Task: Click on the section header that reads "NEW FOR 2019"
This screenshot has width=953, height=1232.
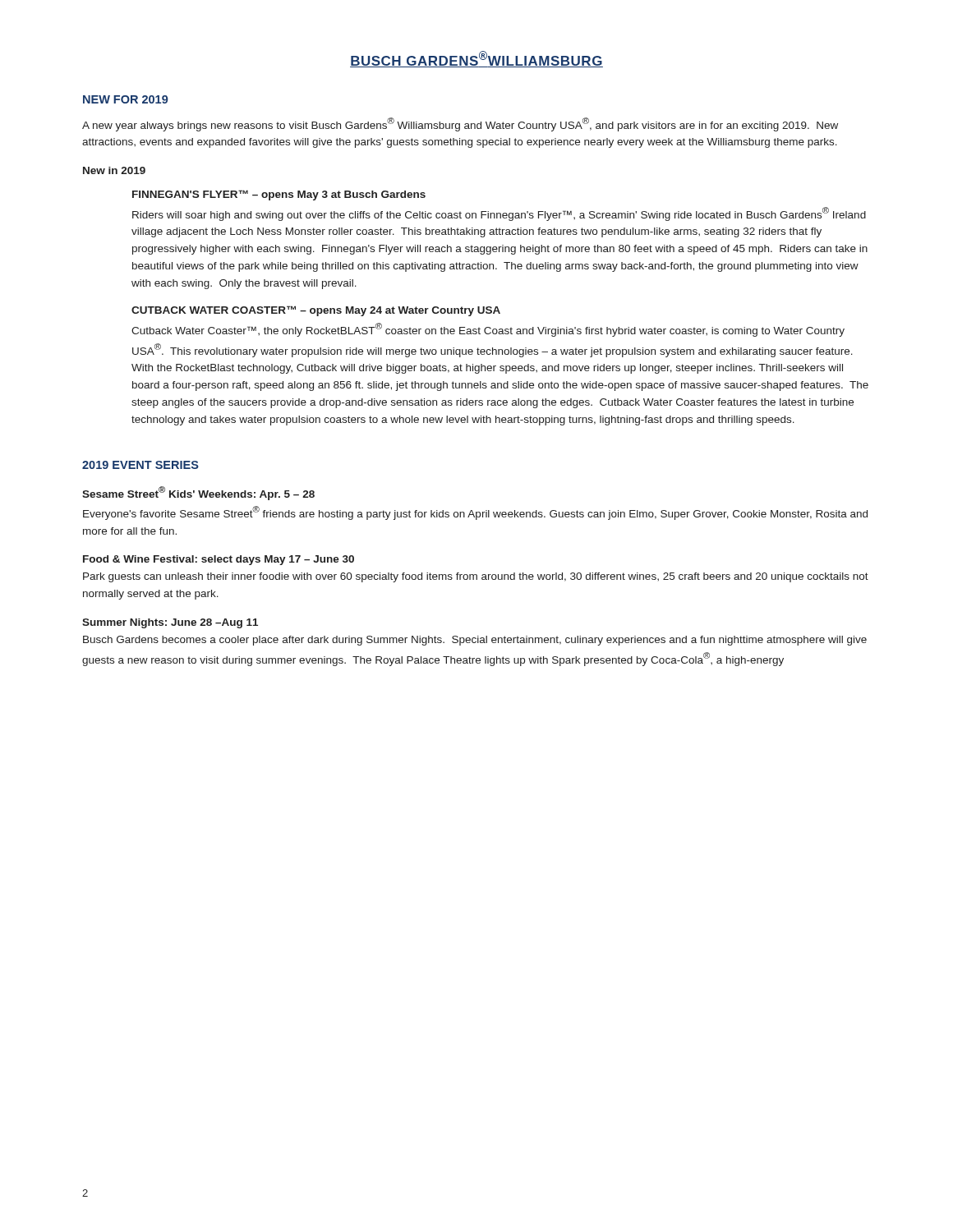Action: pos(125,99)
